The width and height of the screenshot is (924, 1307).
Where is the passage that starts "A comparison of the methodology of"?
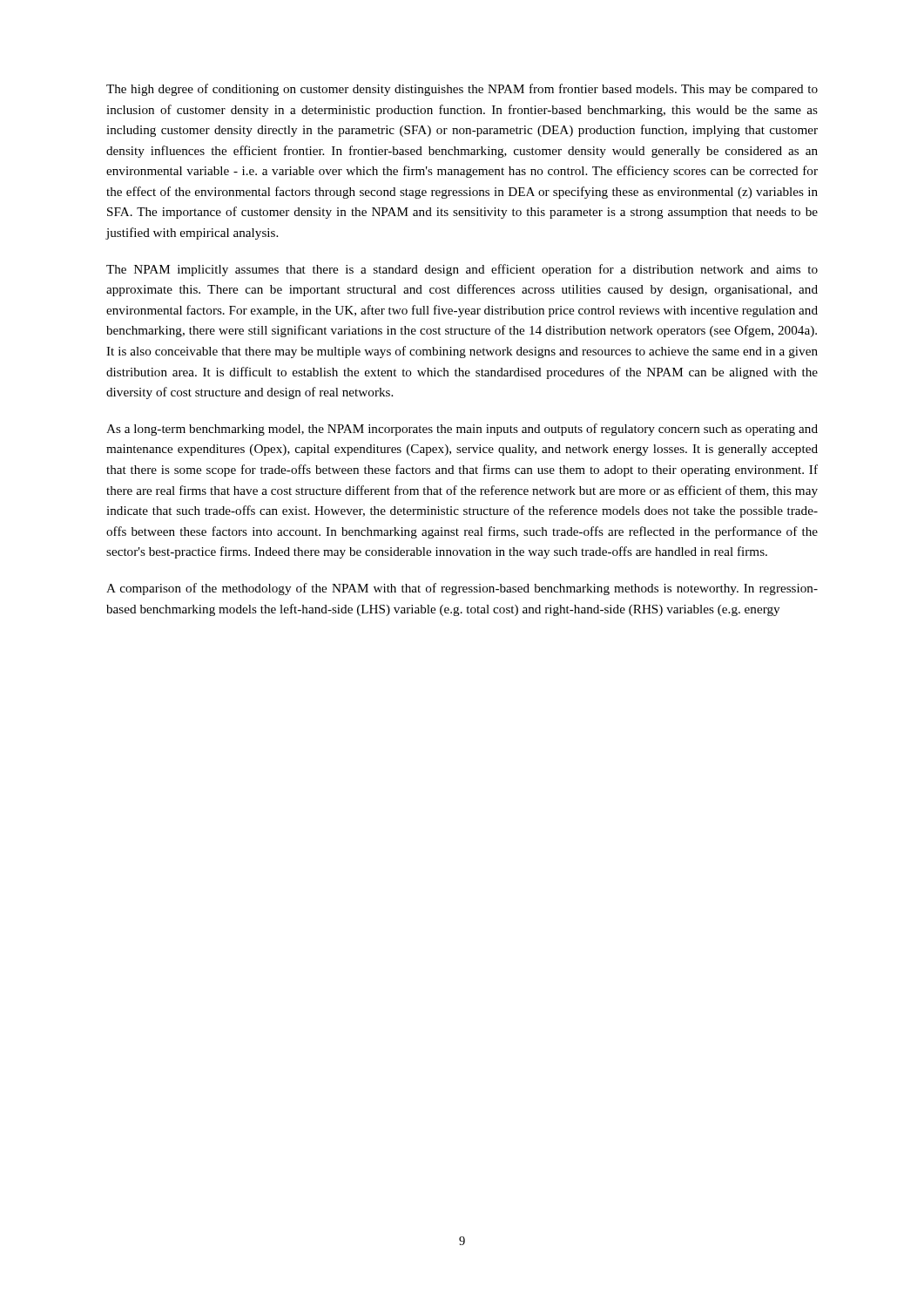click(462, 598)
